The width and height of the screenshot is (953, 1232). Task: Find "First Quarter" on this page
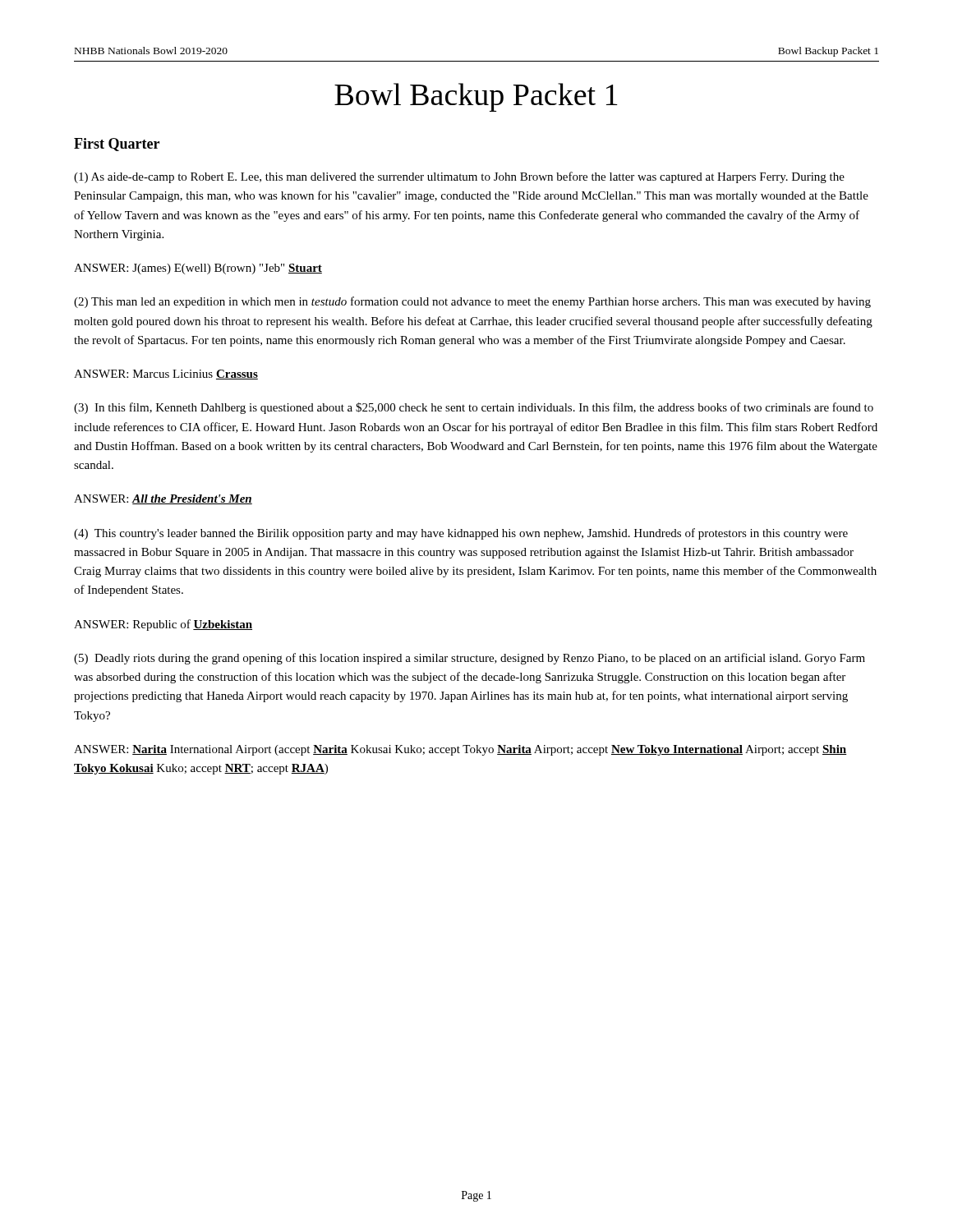[x=117, y=144]
